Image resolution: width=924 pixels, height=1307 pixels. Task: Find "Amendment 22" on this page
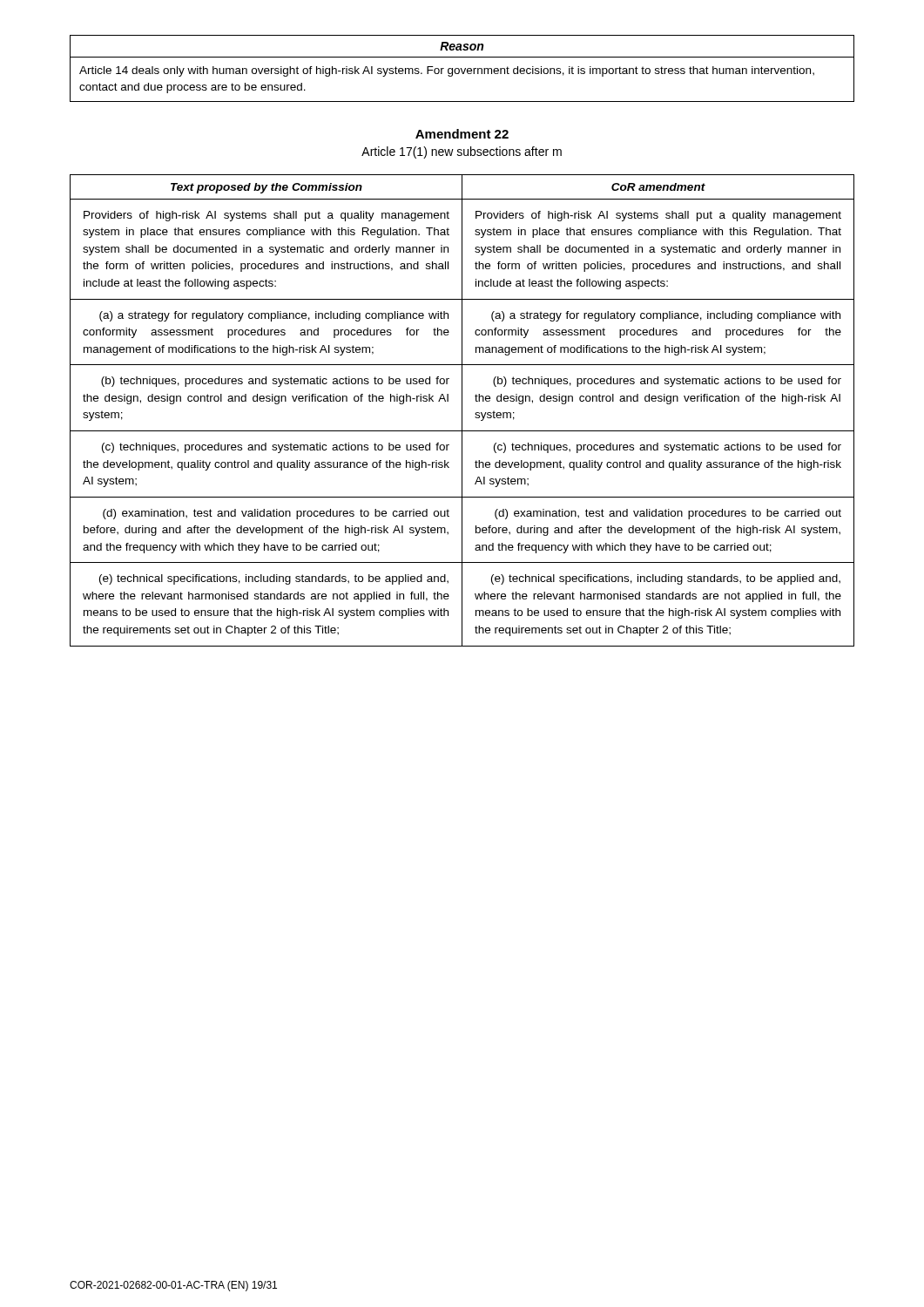pyautogui.click(x=462, y=134)
